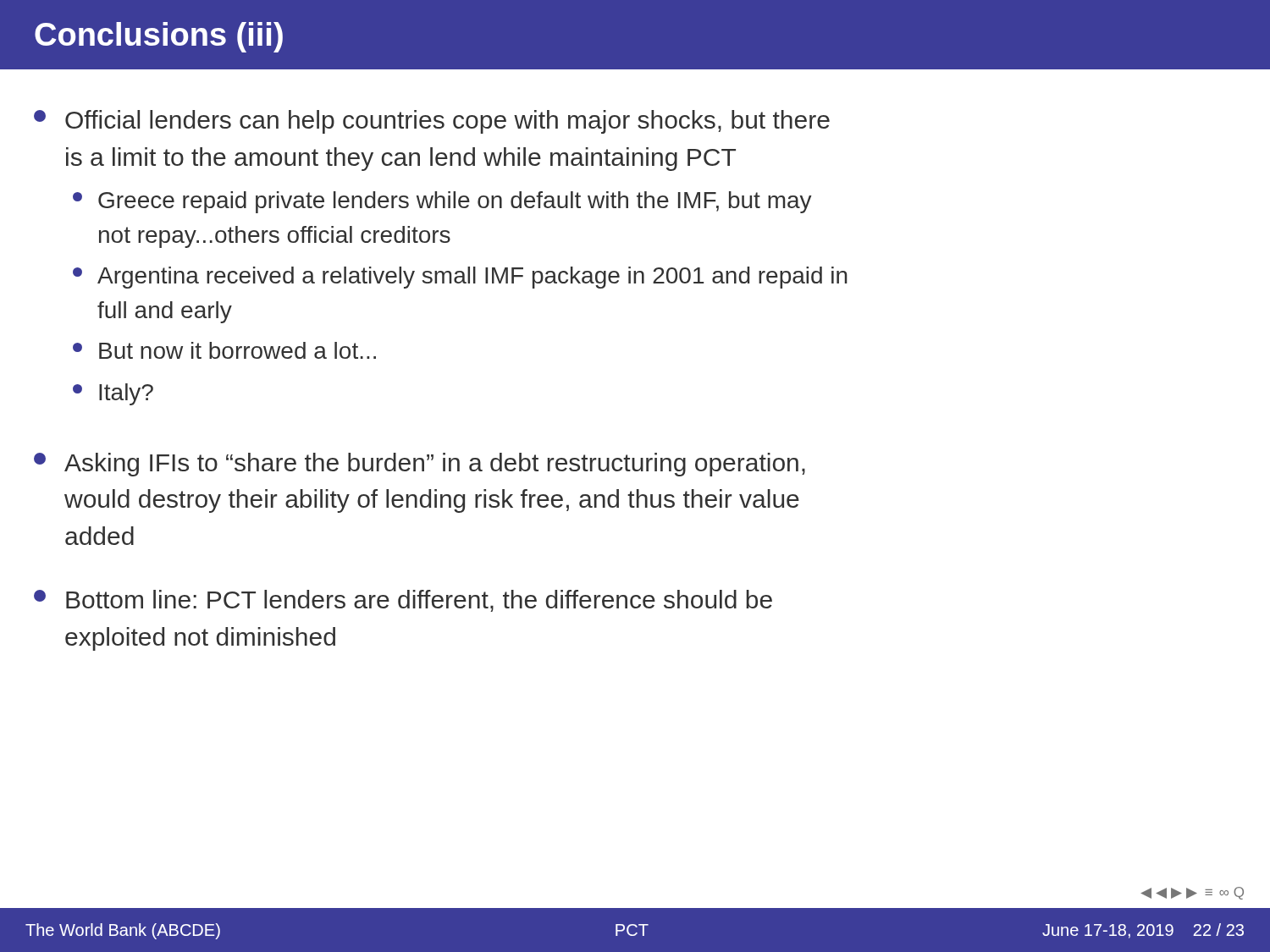Screen dimensions: 952x1270
Task: Find "But now it borrowed a lot..." on this page
Action: pos(225,352)
